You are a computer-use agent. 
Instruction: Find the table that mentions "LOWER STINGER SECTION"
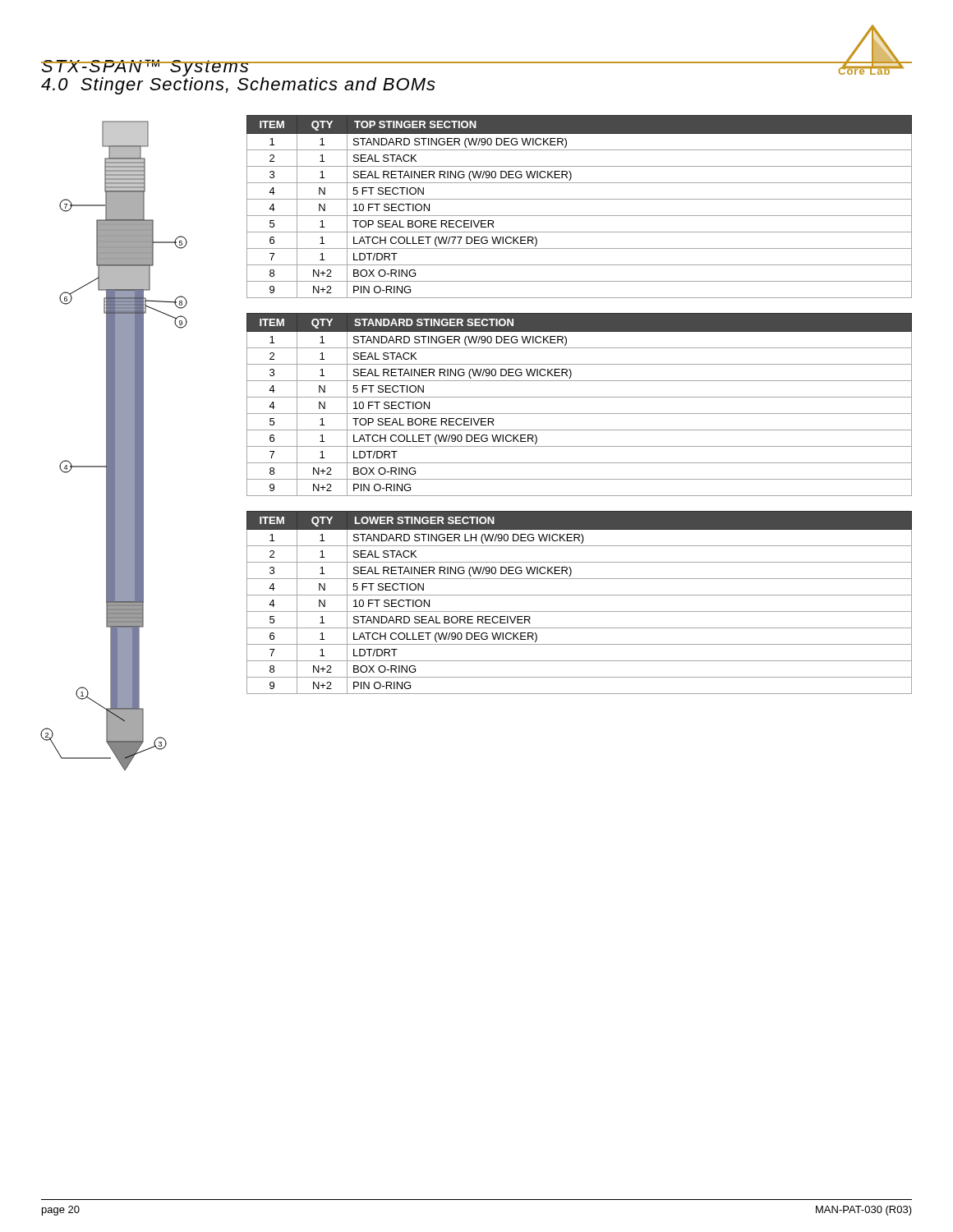click(x=579, y=602)
